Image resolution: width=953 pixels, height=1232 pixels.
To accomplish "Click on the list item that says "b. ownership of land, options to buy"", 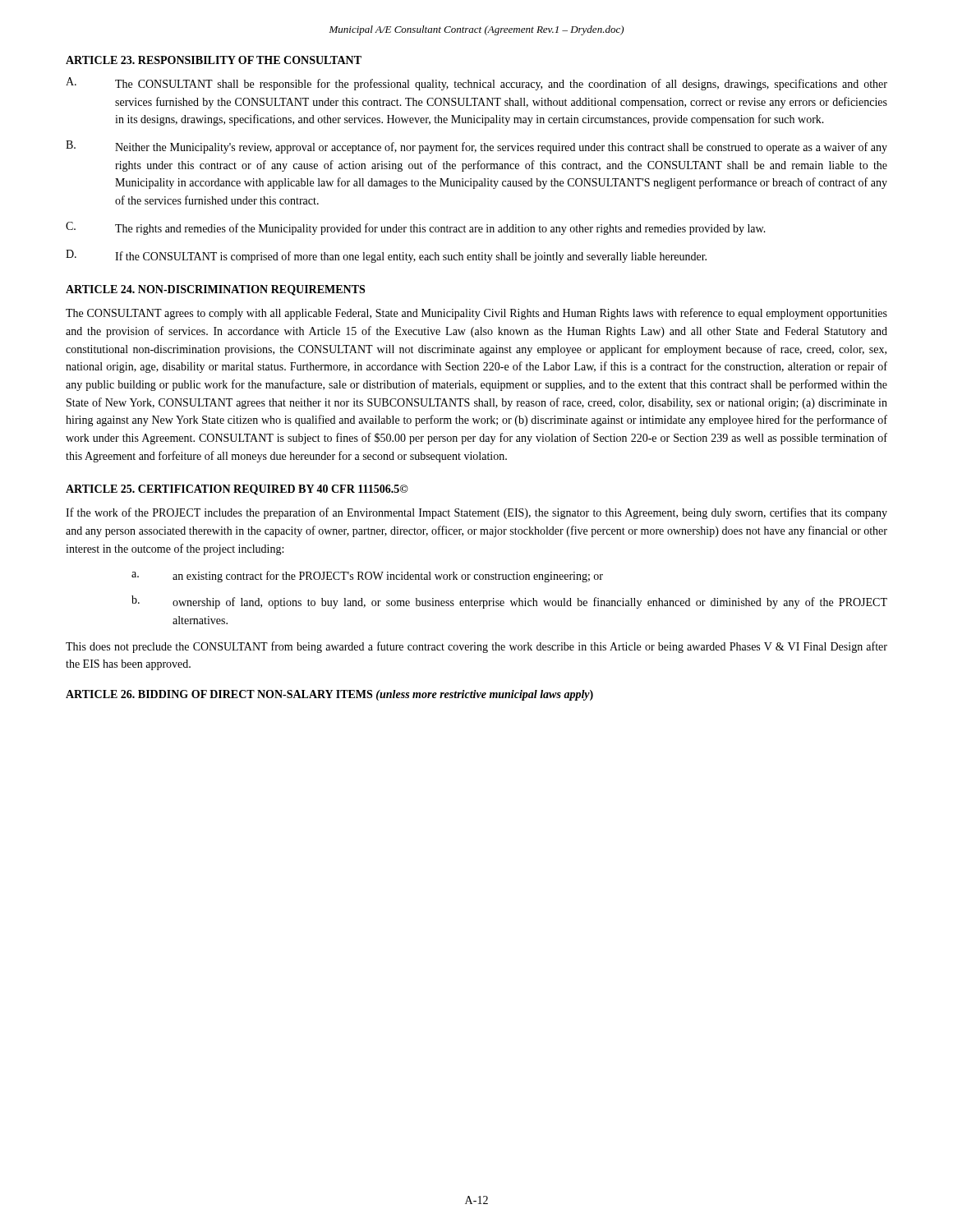I will coord(509,612).
